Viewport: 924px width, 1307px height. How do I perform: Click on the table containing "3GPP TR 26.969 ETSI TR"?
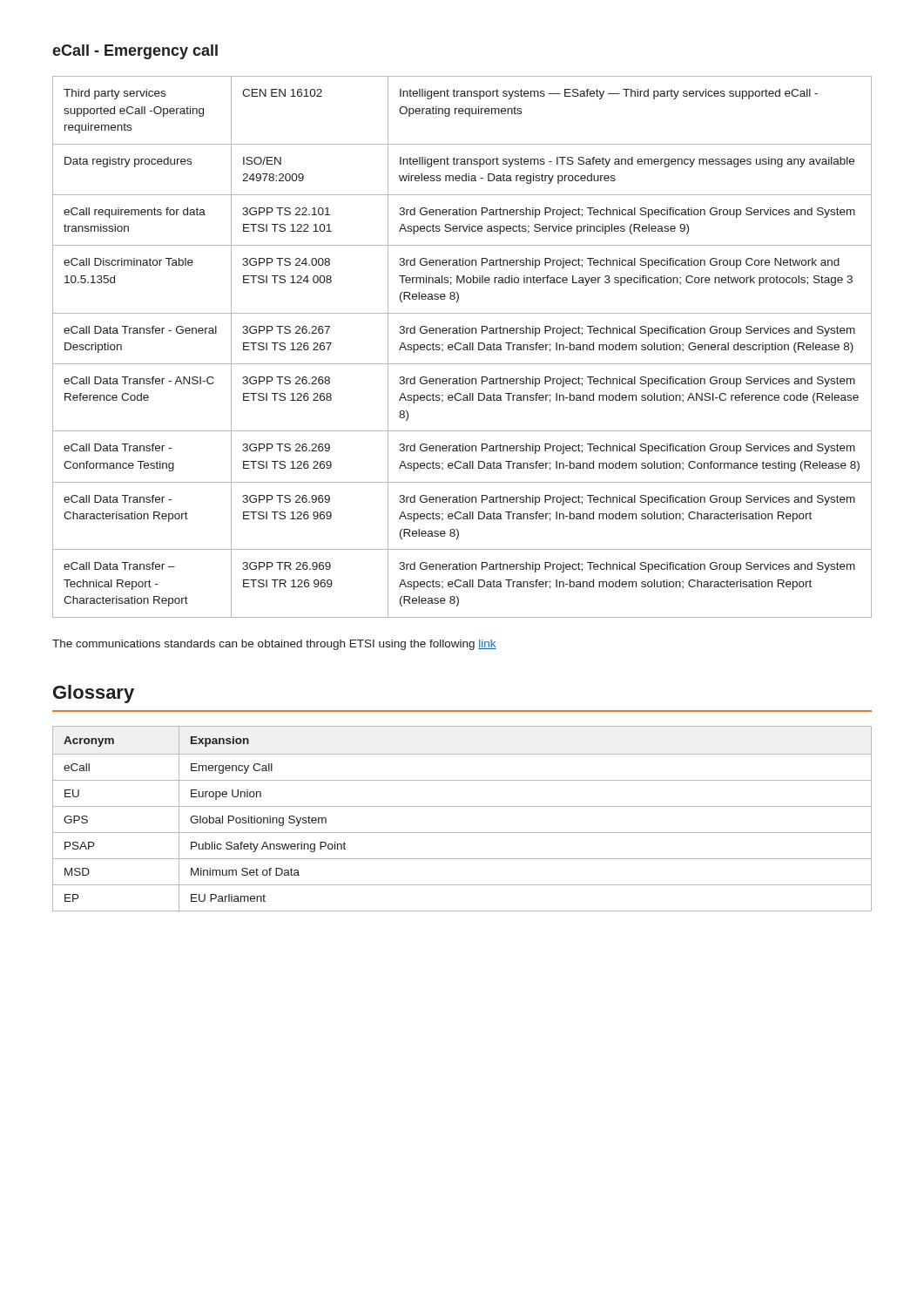pos(462,347)
